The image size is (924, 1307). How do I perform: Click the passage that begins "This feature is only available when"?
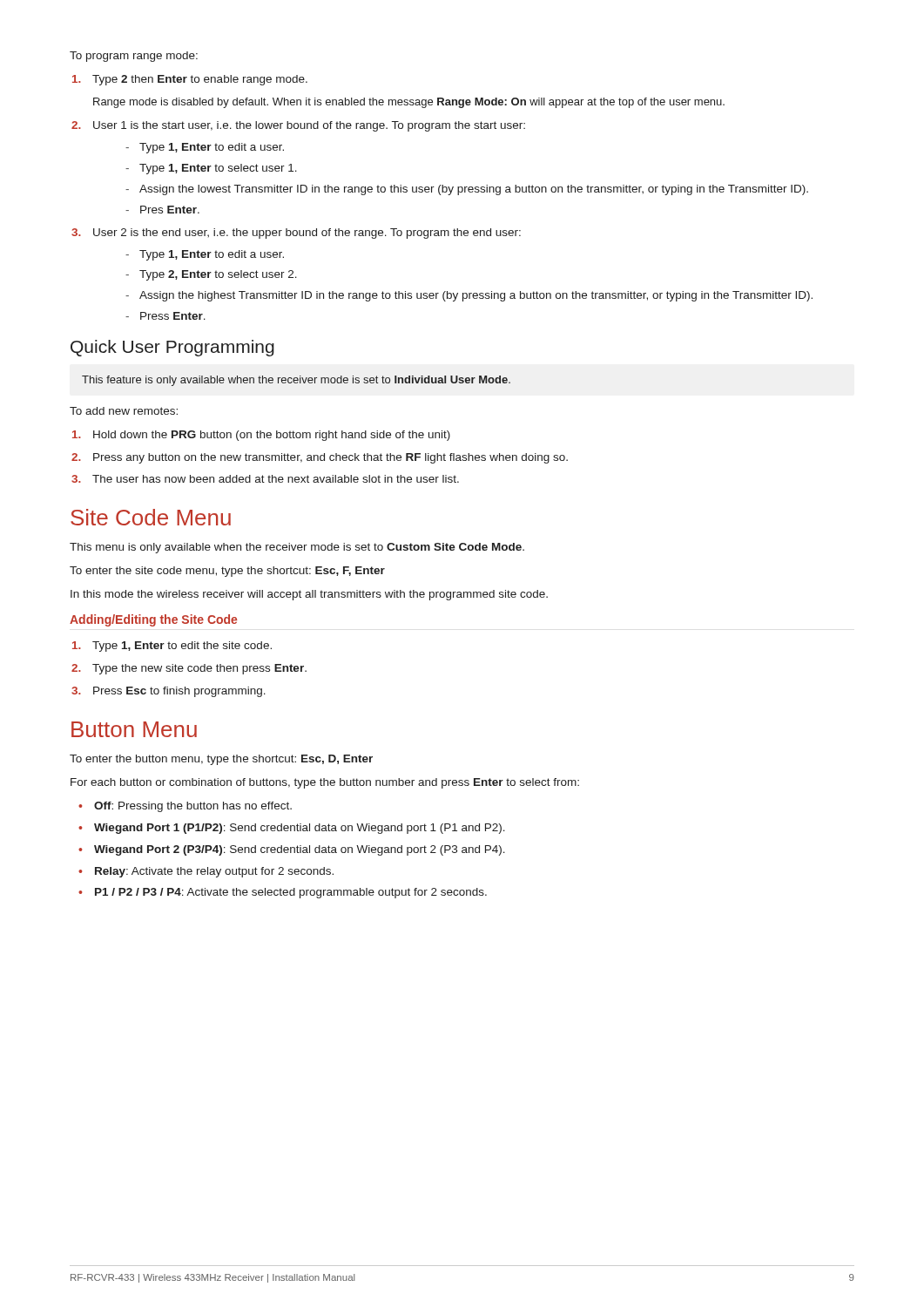pos(296,380)
